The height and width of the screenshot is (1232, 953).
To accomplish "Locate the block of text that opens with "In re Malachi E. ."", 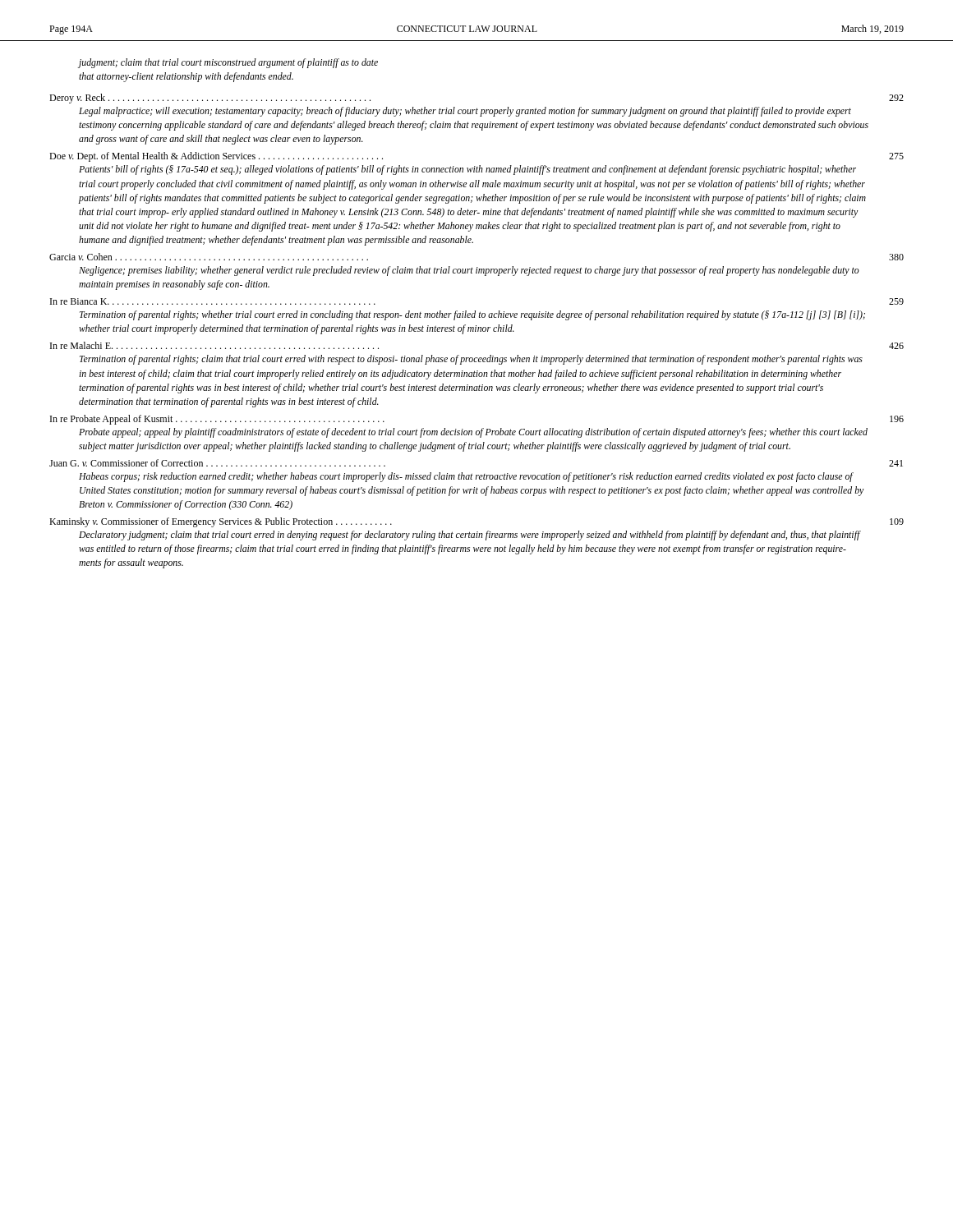I will click(x=476, y=375).
